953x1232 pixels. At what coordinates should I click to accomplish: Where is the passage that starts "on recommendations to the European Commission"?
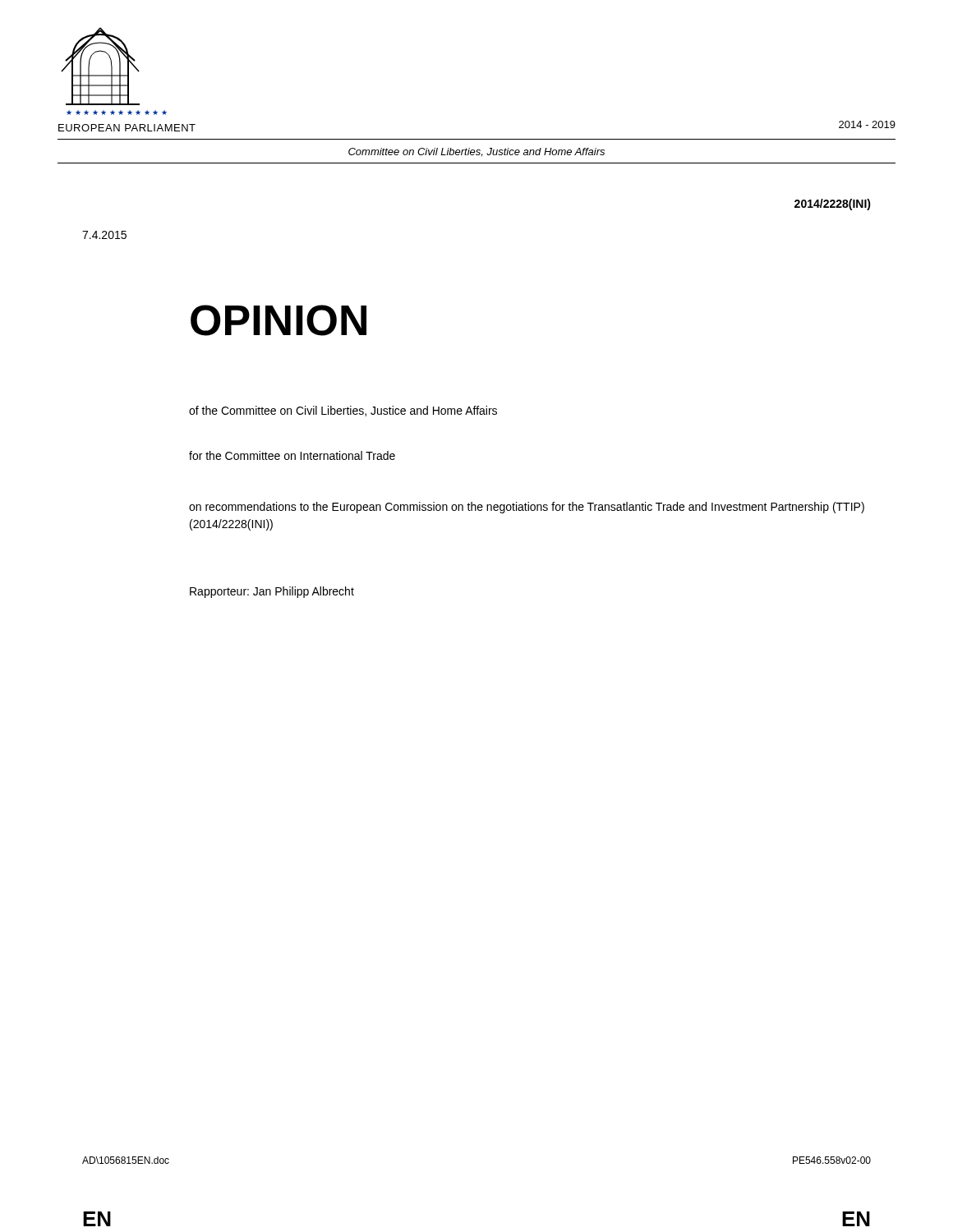coord(527,515)
